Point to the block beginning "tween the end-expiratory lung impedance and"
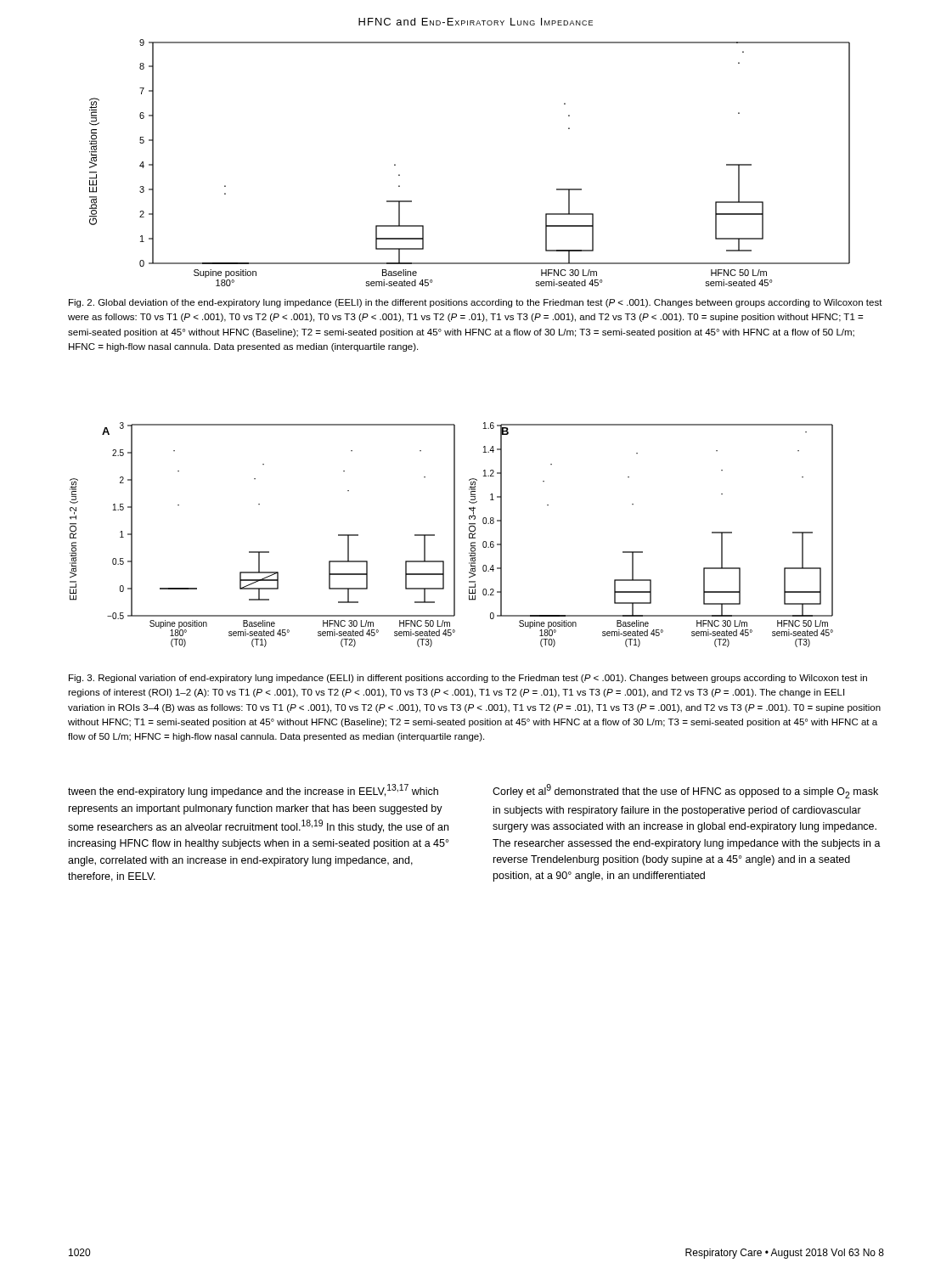This screenshot has height=1274, width=952. (x=259, y=833)
